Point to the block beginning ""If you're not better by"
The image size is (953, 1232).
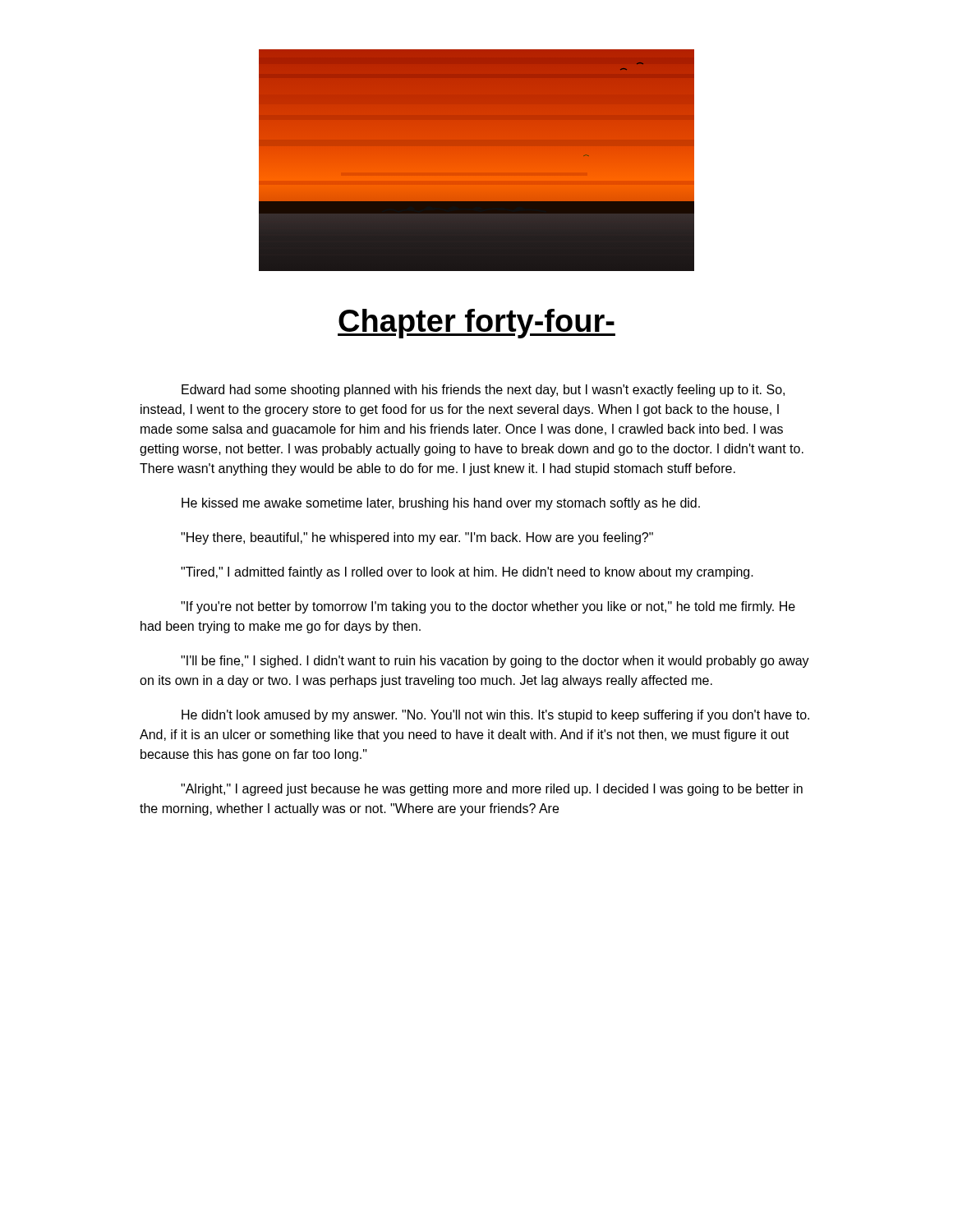point(468,616)
